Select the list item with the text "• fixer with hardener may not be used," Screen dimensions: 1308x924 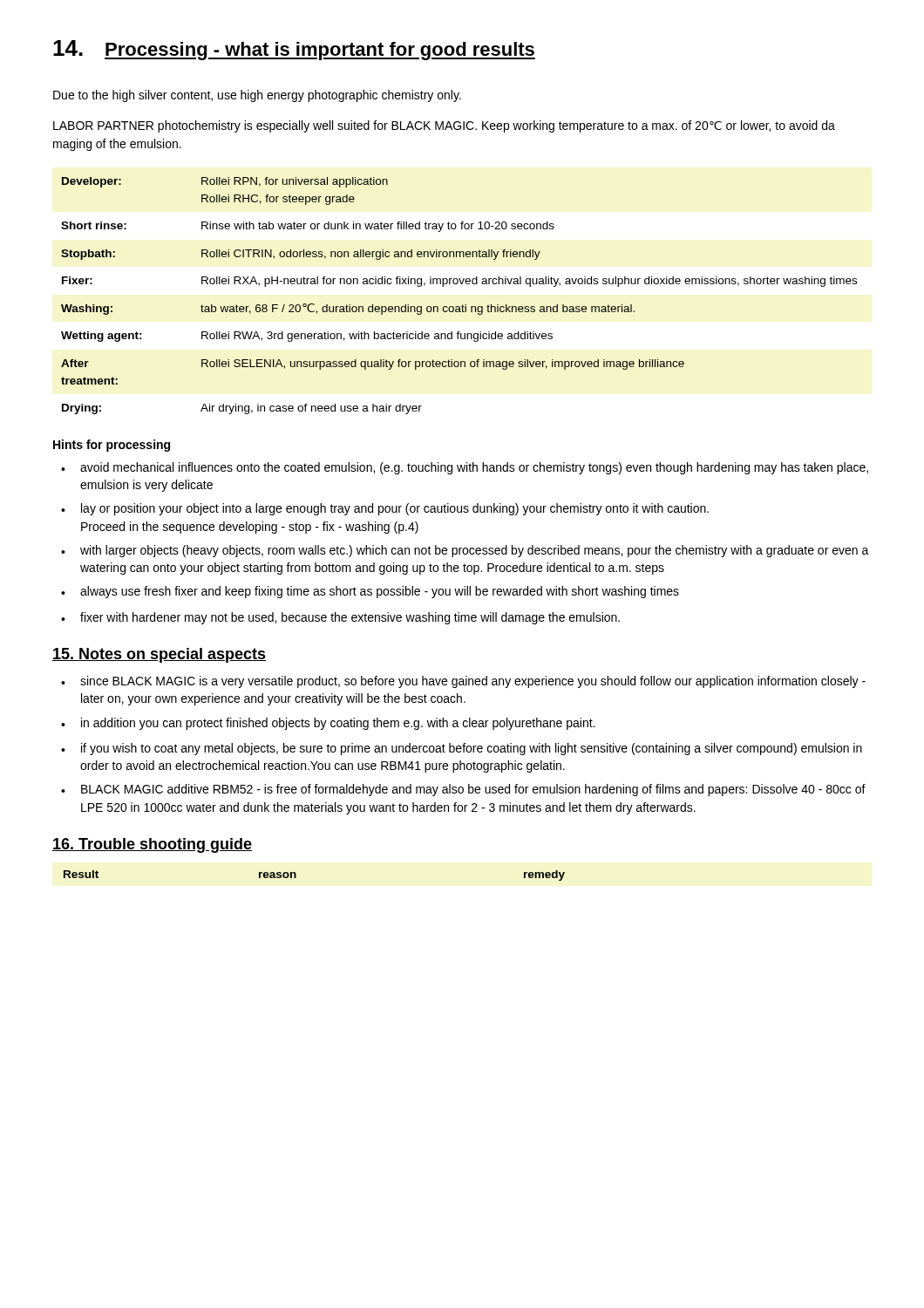[466, 618]
